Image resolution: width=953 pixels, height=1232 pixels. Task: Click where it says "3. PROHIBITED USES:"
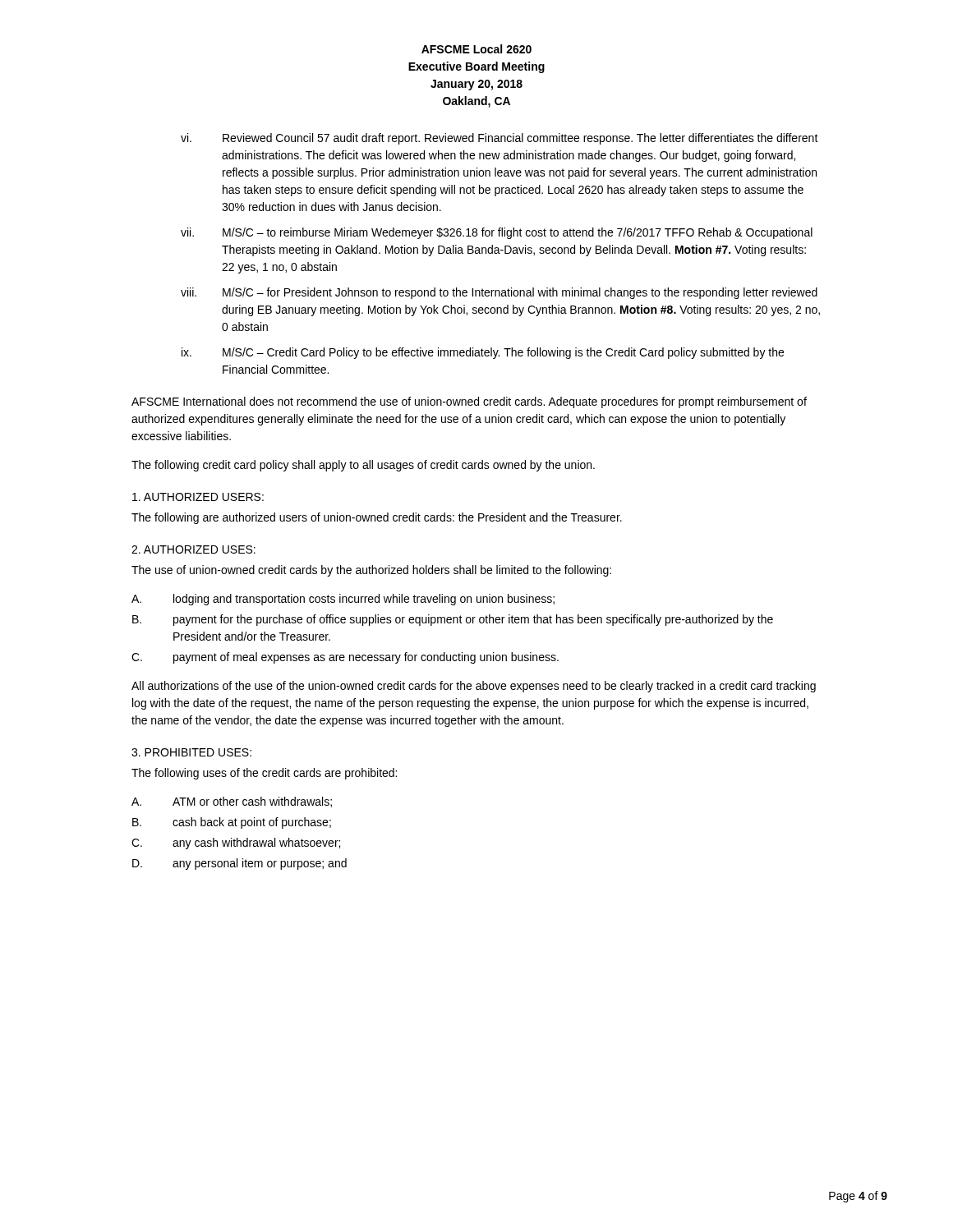[192, 752]
